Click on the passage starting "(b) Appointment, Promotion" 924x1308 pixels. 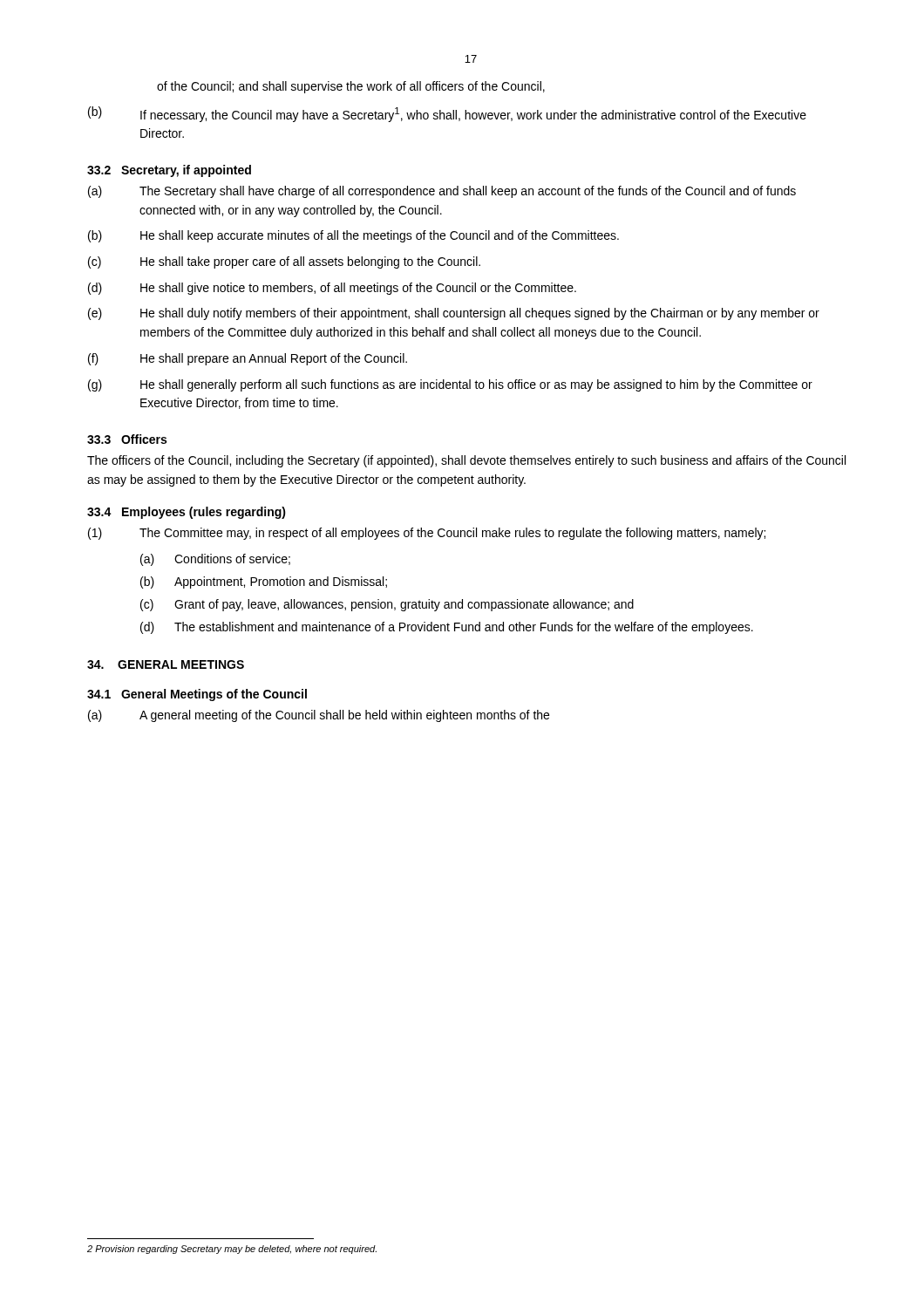pyautogui.click(x=264, y=582)
